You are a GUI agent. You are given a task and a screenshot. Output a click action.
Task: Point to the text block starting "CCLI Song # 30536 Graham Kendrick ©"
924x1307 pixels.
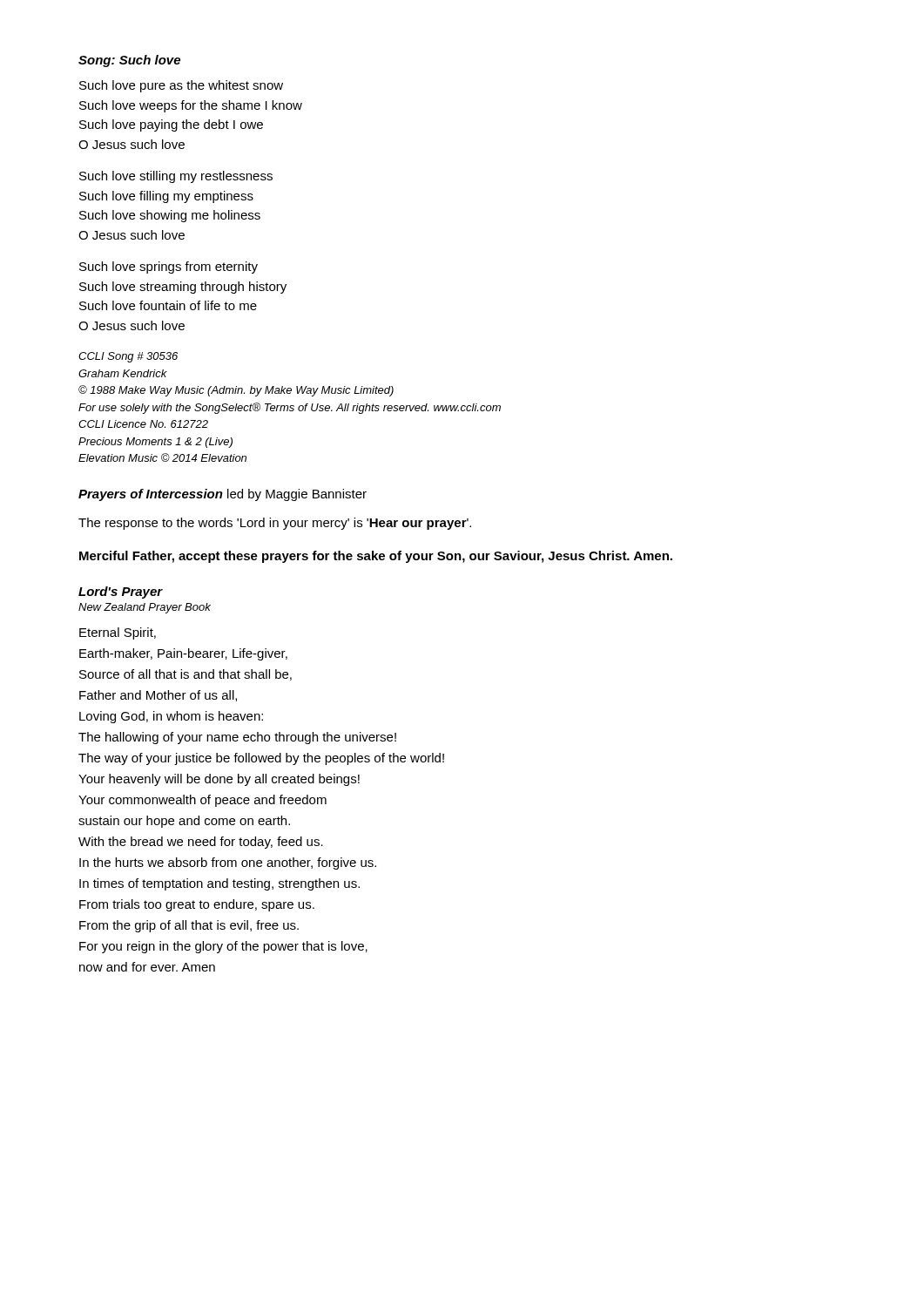[290, 407]
